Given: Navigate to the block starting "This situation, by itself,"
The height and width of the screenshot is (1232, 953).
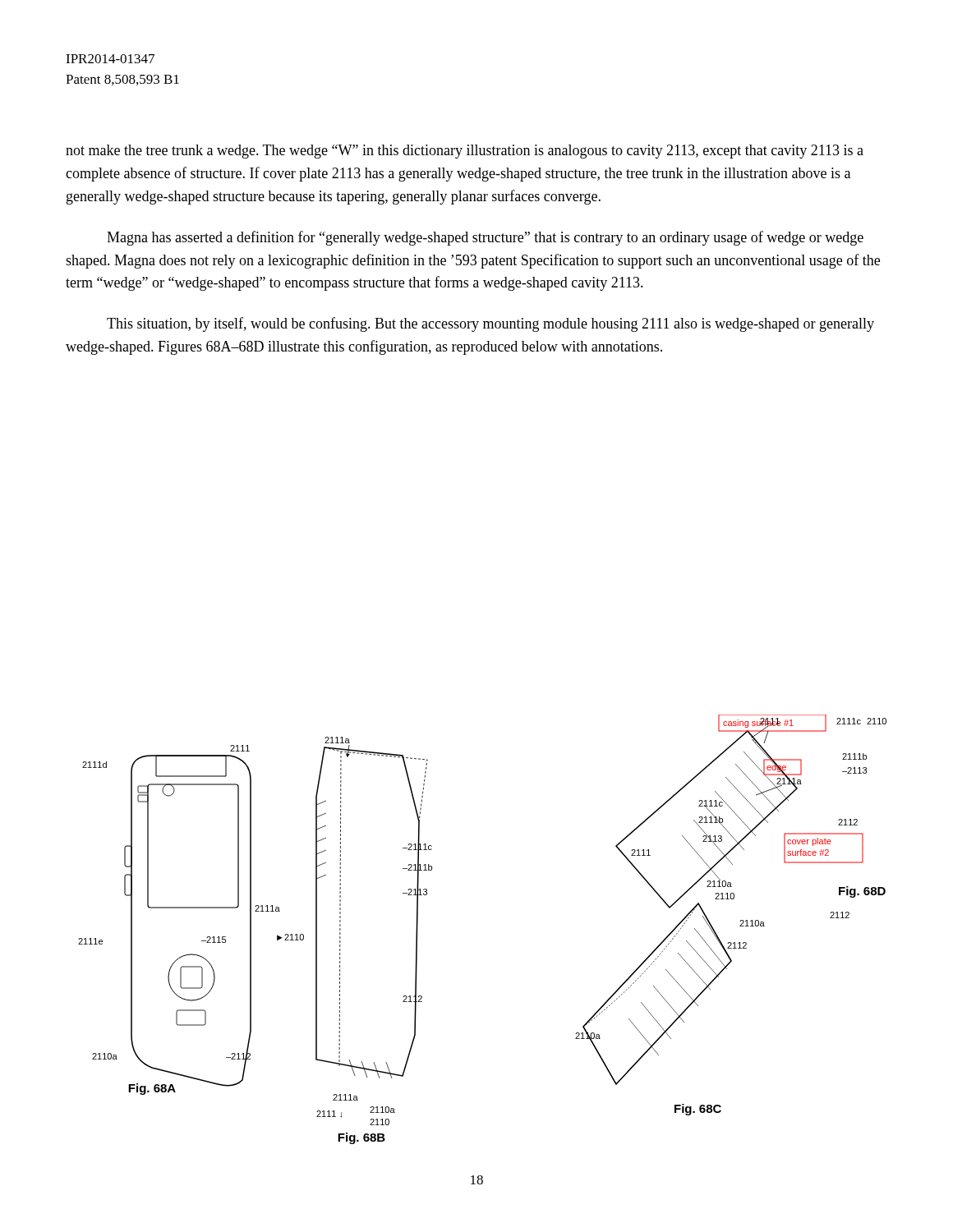Looking at the screenshot, I should click(x=470, y=335).
